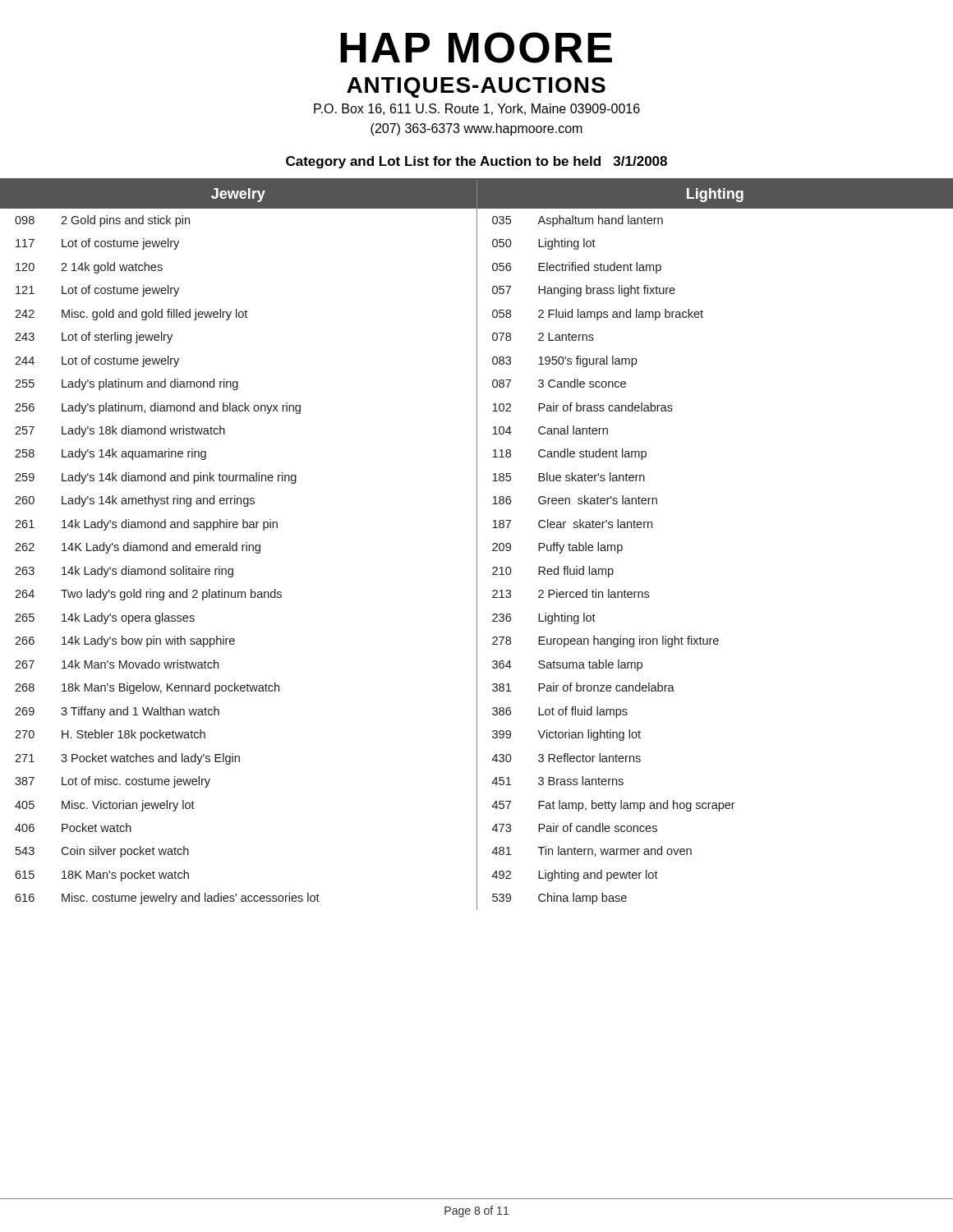Screen dimensions: 1232x953
Task: Navigate to the text block starting "242Misc. gold and gold"
Action: coord(131,314)
